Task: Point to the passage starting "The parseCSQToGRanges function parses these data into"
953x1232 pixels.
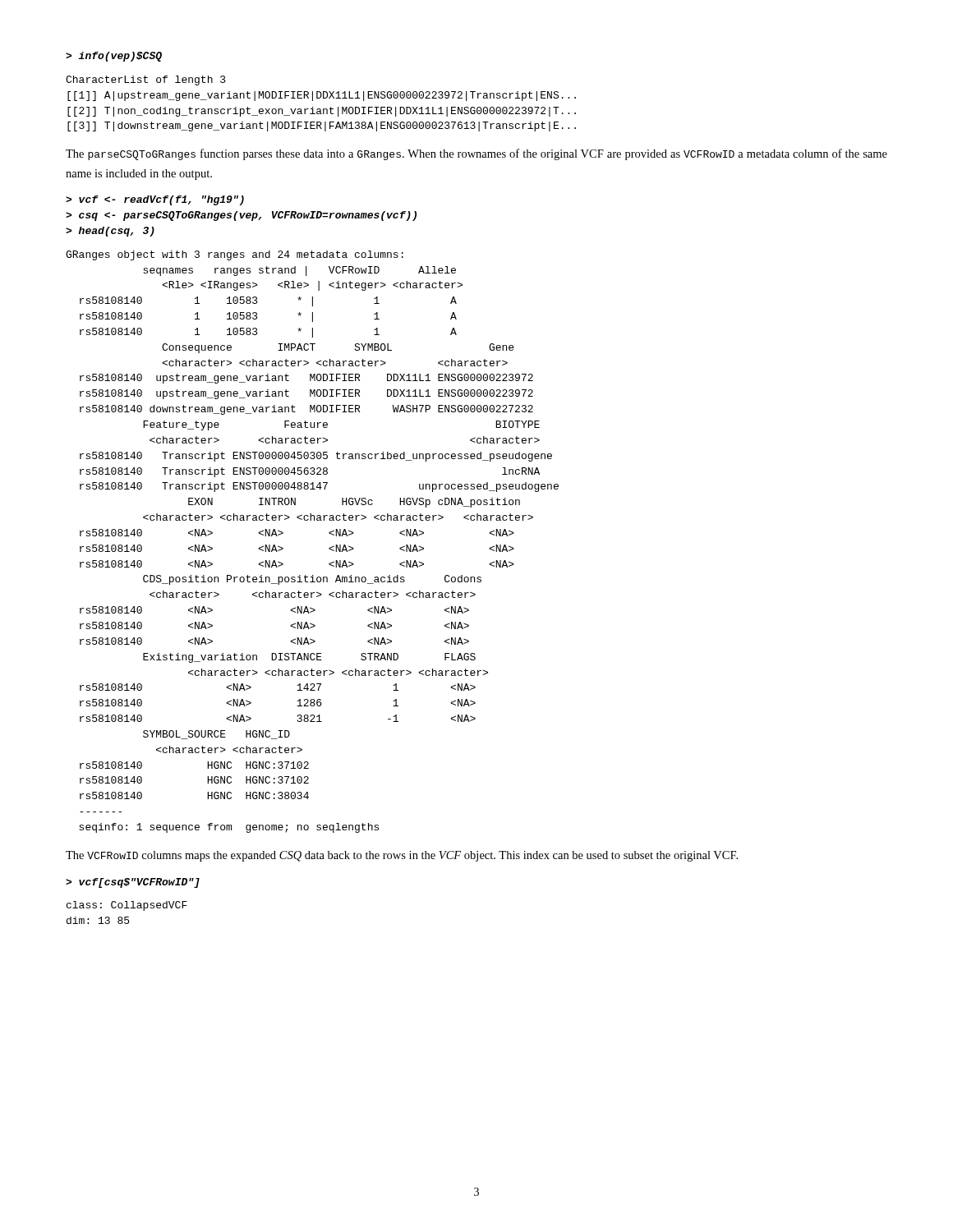Action: tap(476, 164)
